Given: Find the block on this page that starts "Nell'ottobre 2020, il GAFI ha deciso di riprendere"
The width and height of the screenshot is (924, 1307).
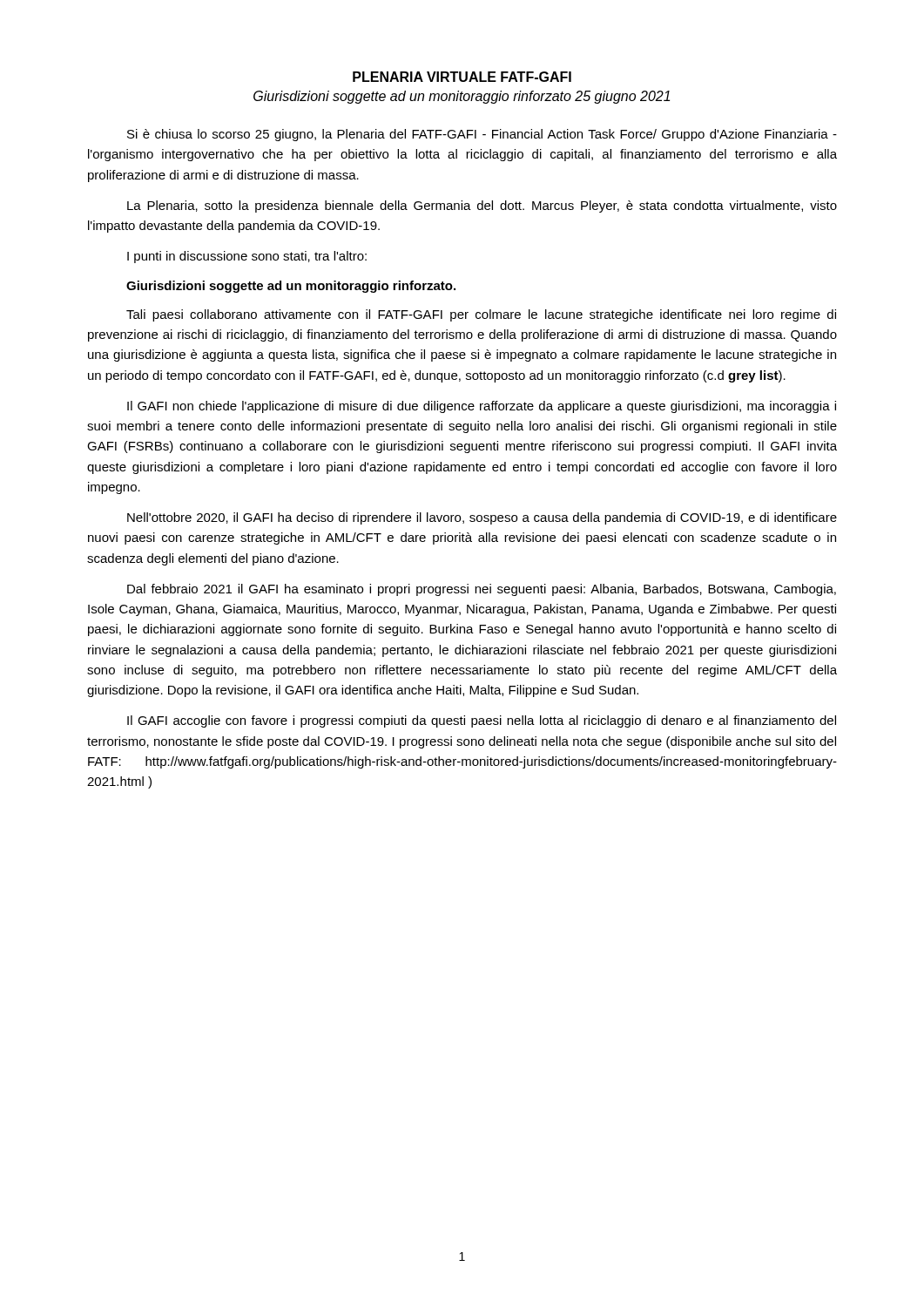Looking at the screenshot, I should pos(462,537).
